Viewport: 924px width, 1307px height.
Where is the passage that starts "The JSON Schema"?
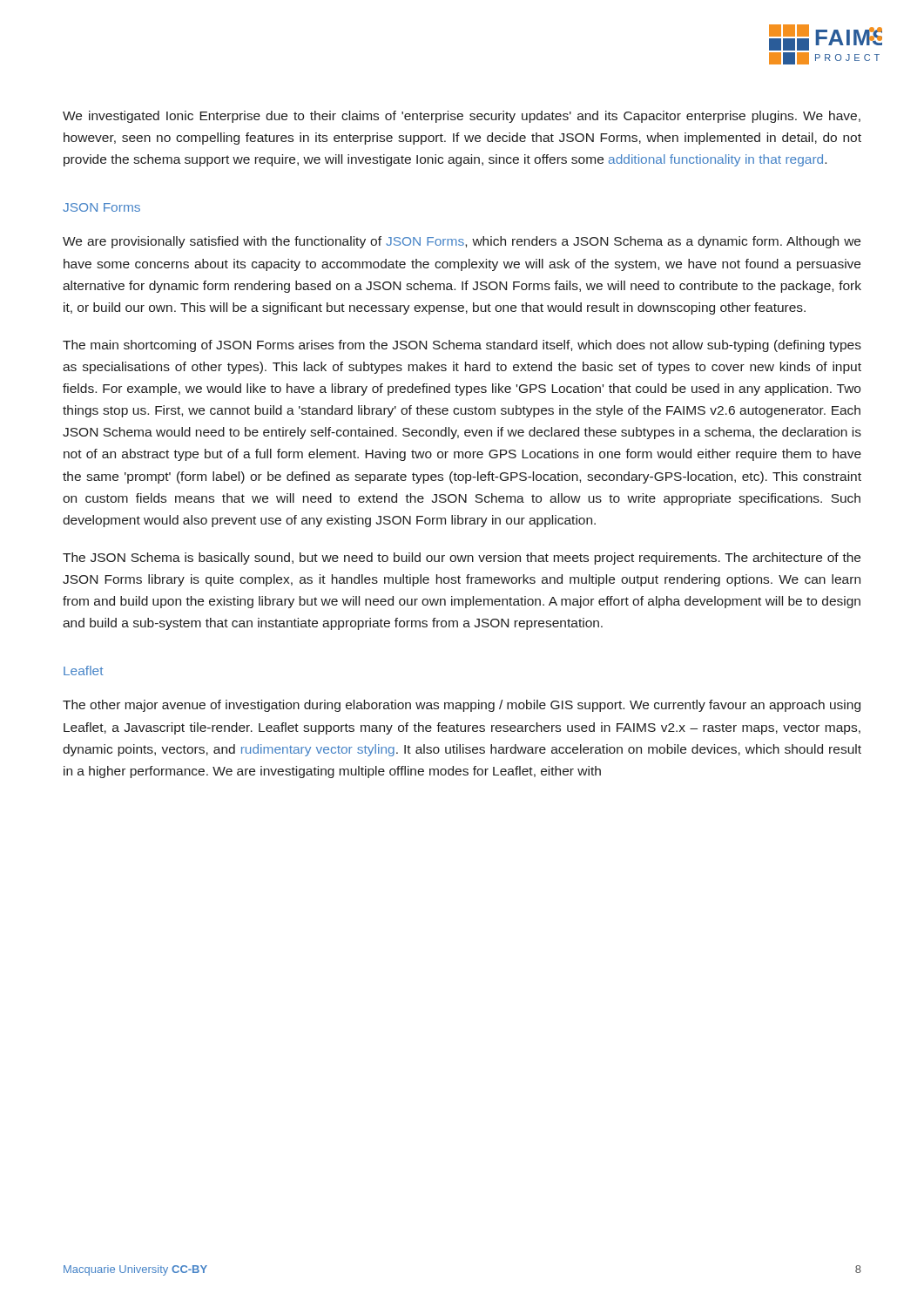point(462,590)
